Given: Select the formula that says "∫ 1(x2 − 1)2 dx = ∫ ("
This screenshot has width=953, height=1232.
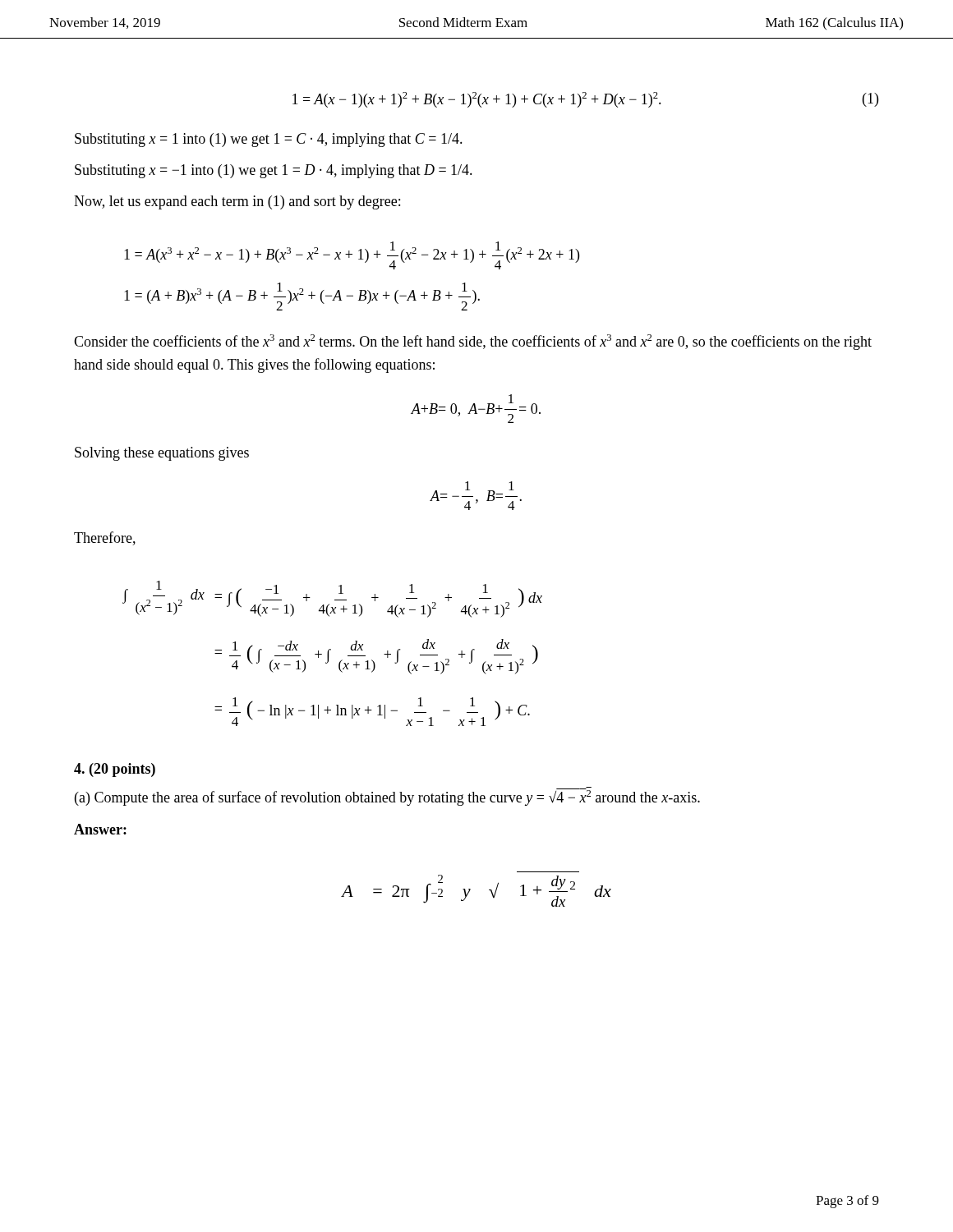Looking at the screenshot, I should coord(333,653).
